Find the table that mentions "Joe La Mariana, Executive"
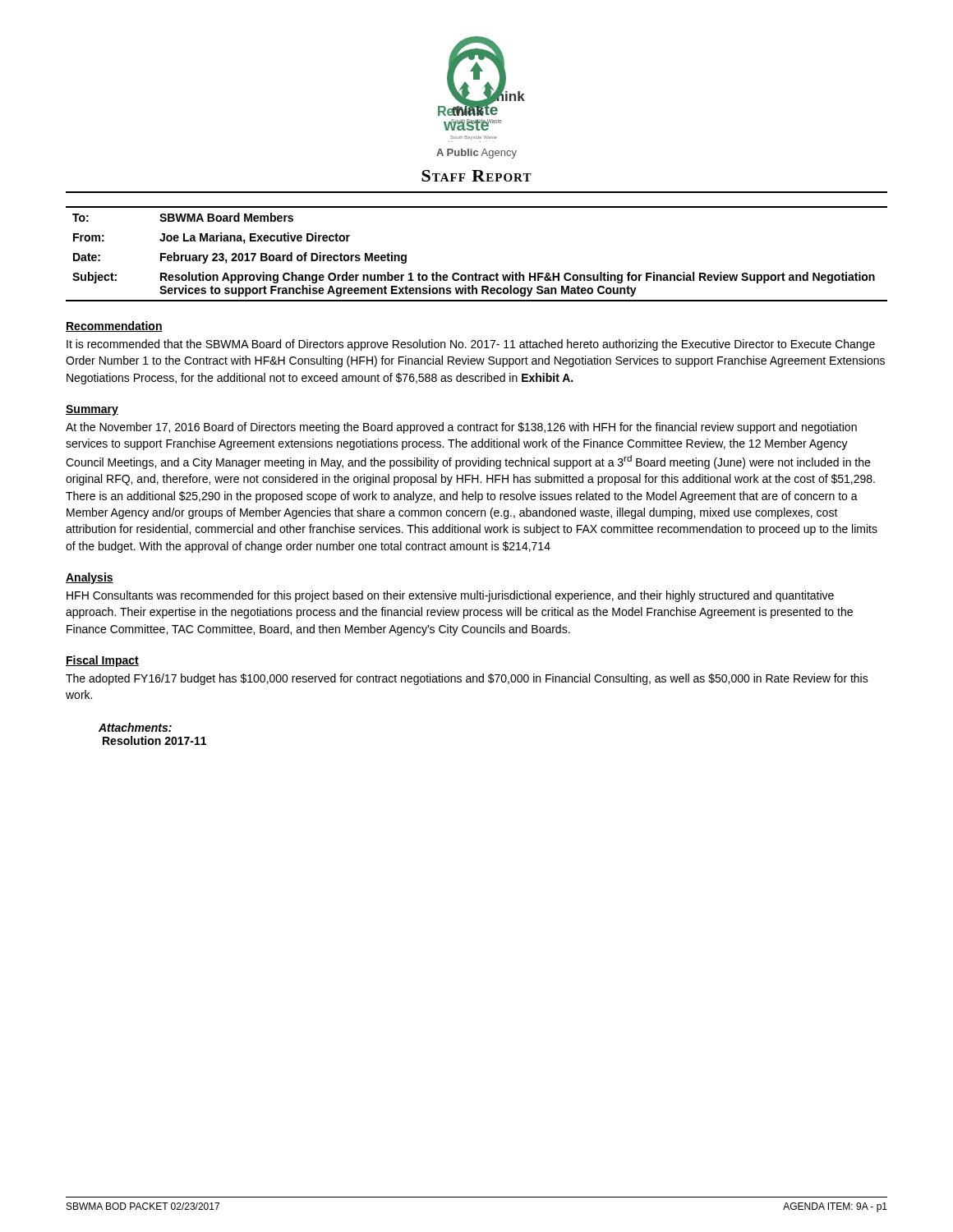 tap(476, 254)
